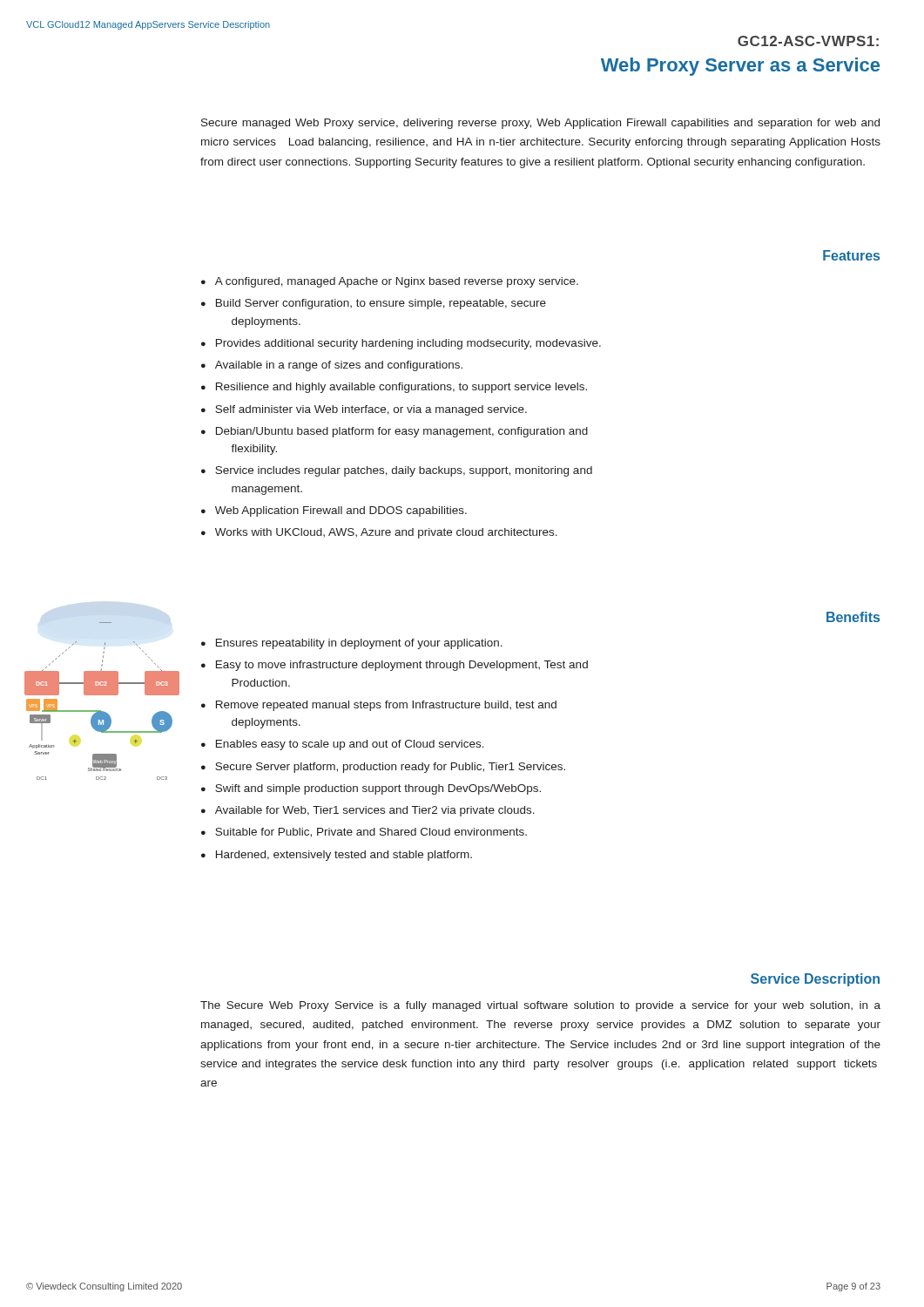Screen dimensions: 1307x924
Task: Point to the block starting "Web Application Firewall"
Action: (x=341, y=510)
